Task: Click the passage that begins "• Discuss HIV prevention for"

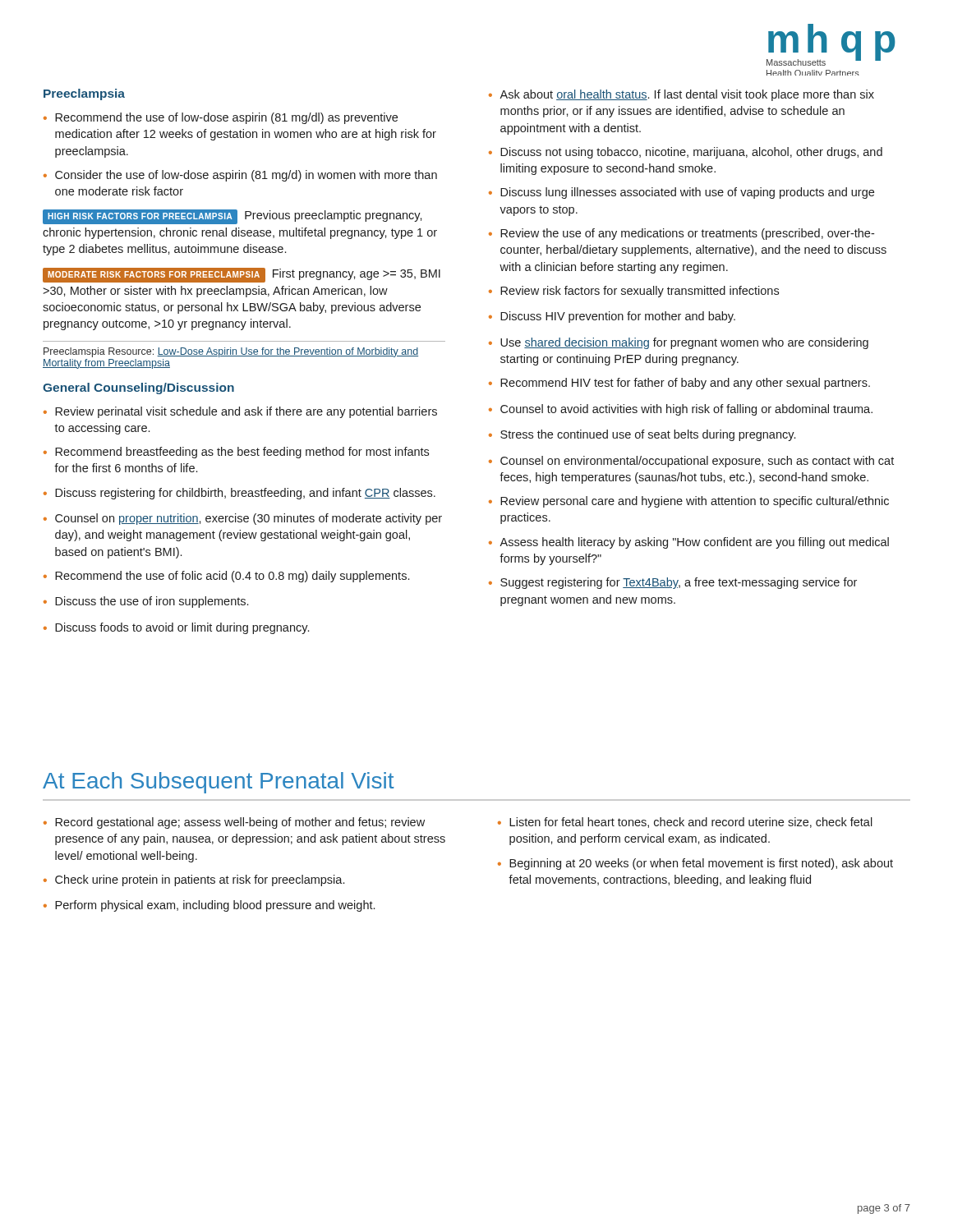Action: 698,317
